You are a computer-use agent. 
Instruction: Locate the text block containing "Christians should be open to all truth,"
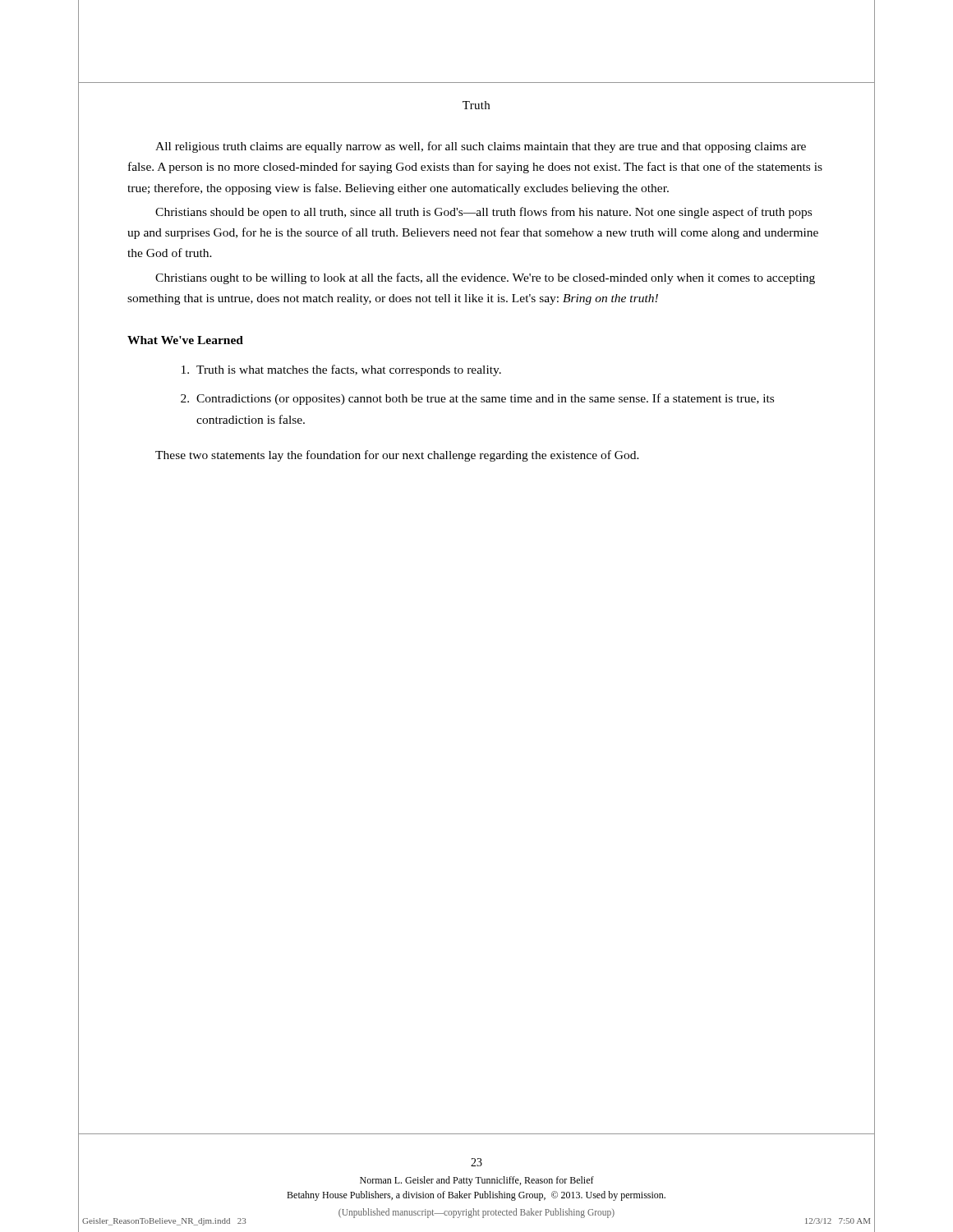pyautogui.click(x=476, y=232)
